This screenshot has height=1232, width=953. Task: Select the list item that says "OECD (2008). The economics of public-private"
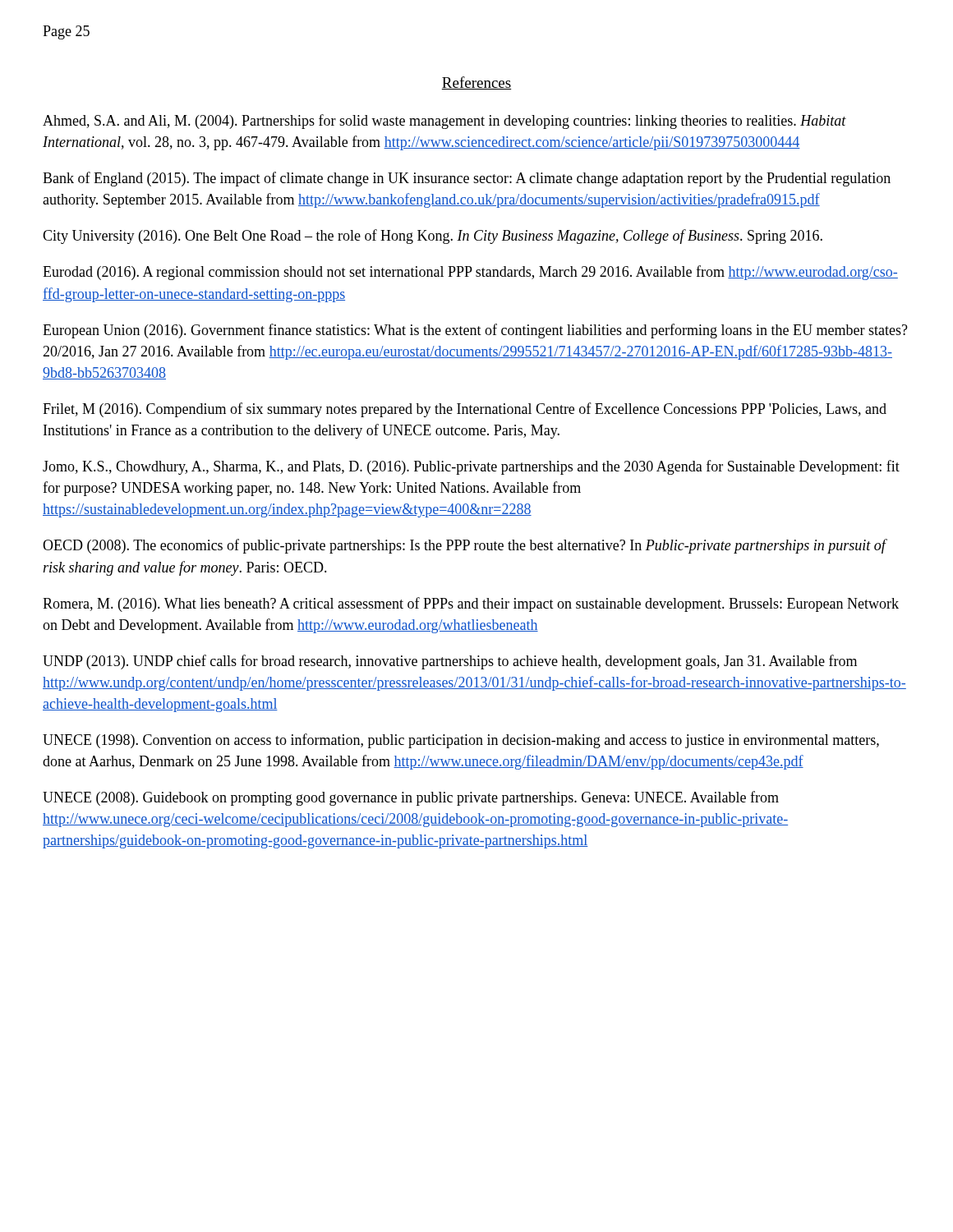pyautogui.click(x=464, y=556)
